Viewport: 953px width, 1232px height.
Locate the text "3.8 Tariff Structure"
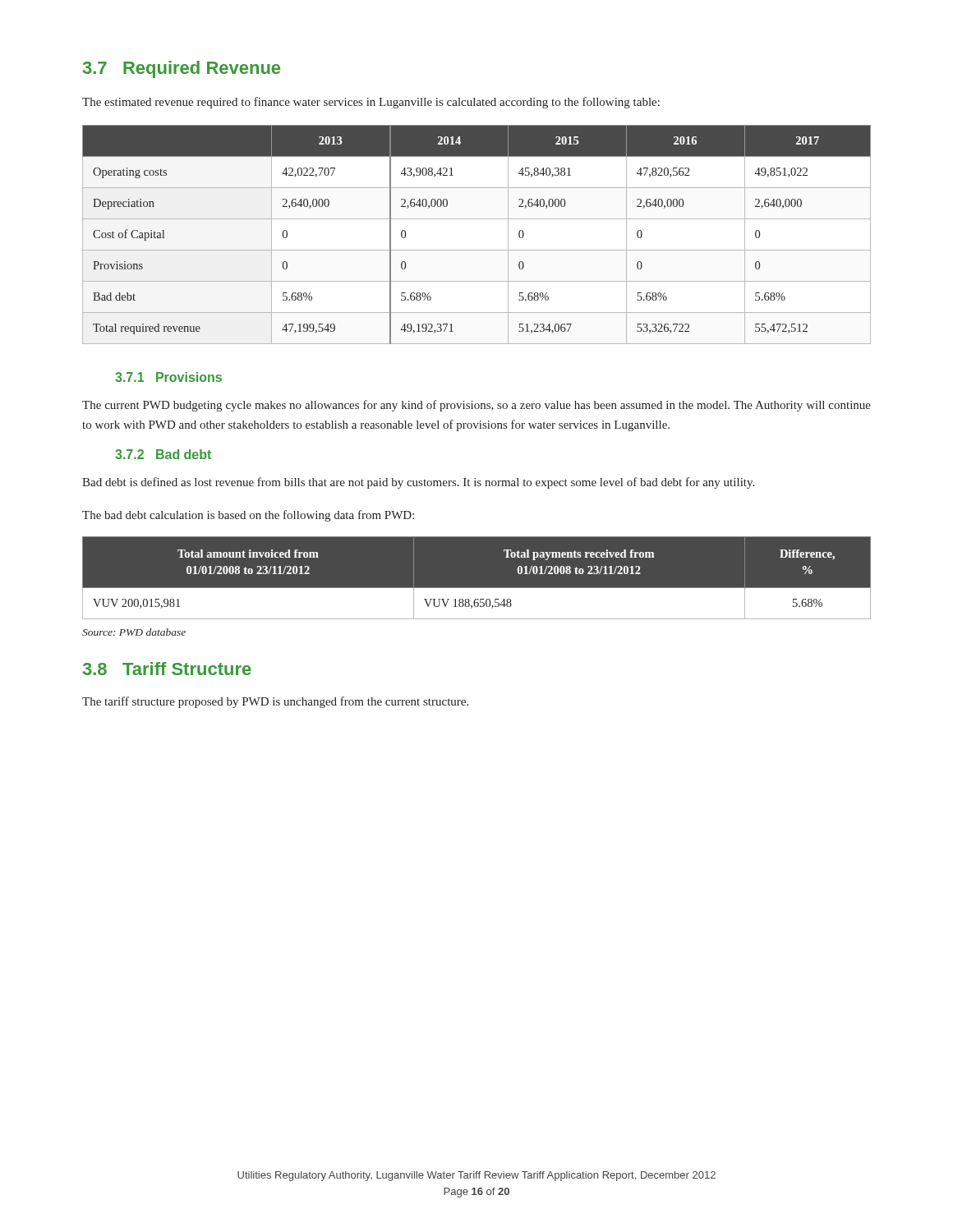click(167, 669)
